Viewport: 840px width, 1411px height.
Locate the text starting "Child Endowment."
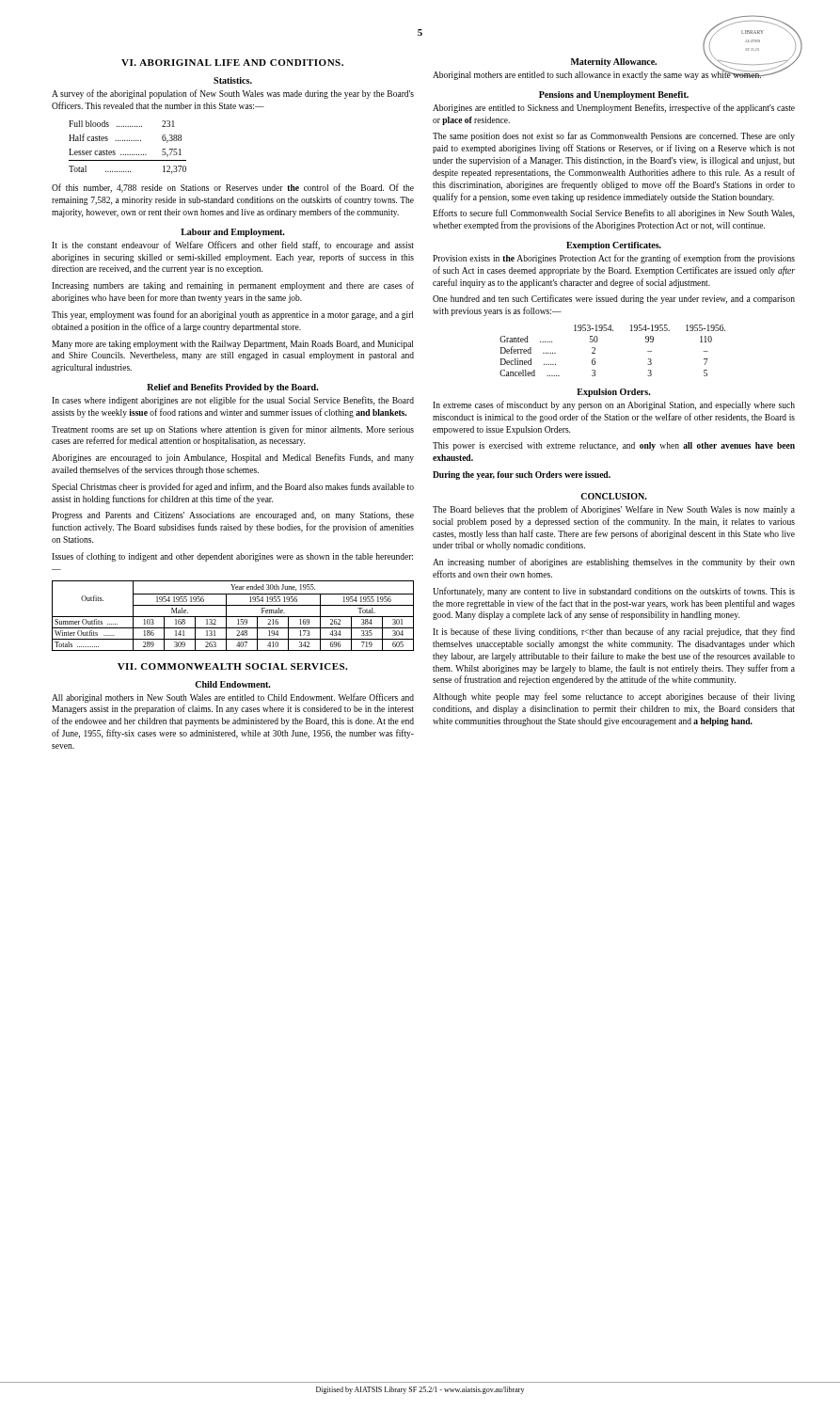point(233,684)
